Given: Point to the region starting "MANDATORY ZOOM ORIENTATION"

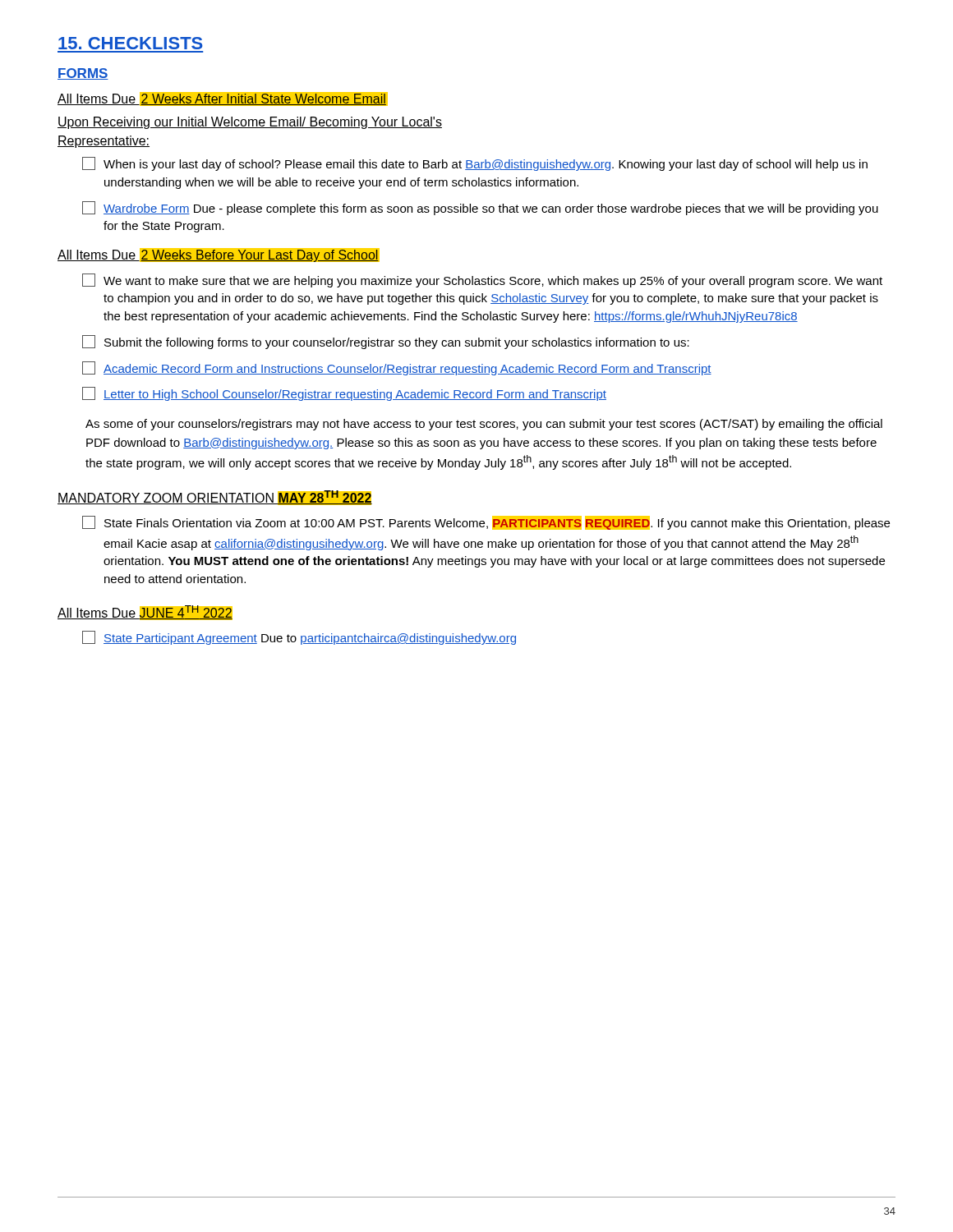Looking at the screenshot, I should pyautogui.click(x=215, y=496).
